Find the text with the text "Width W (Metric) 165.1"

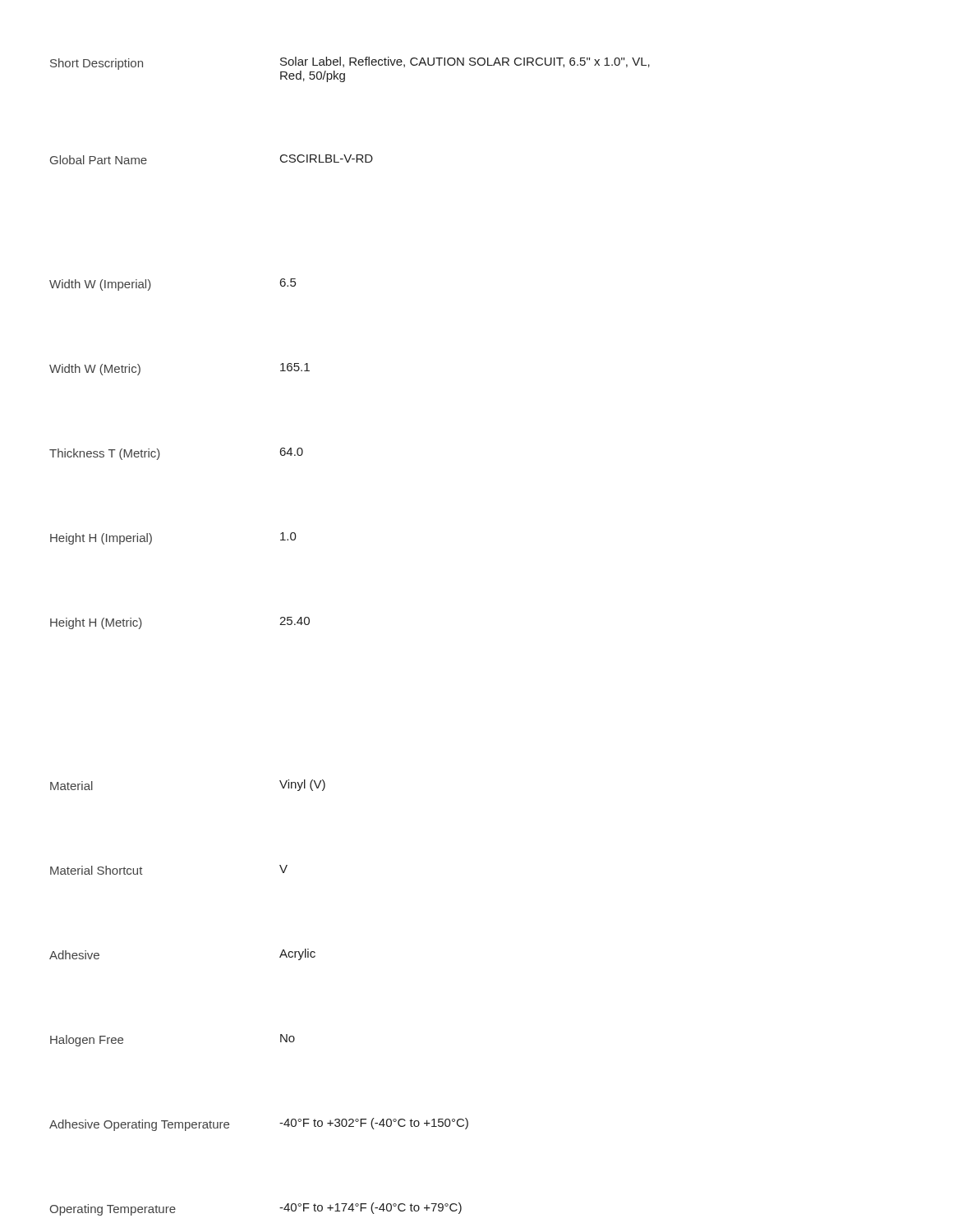(x=89, y=369)
